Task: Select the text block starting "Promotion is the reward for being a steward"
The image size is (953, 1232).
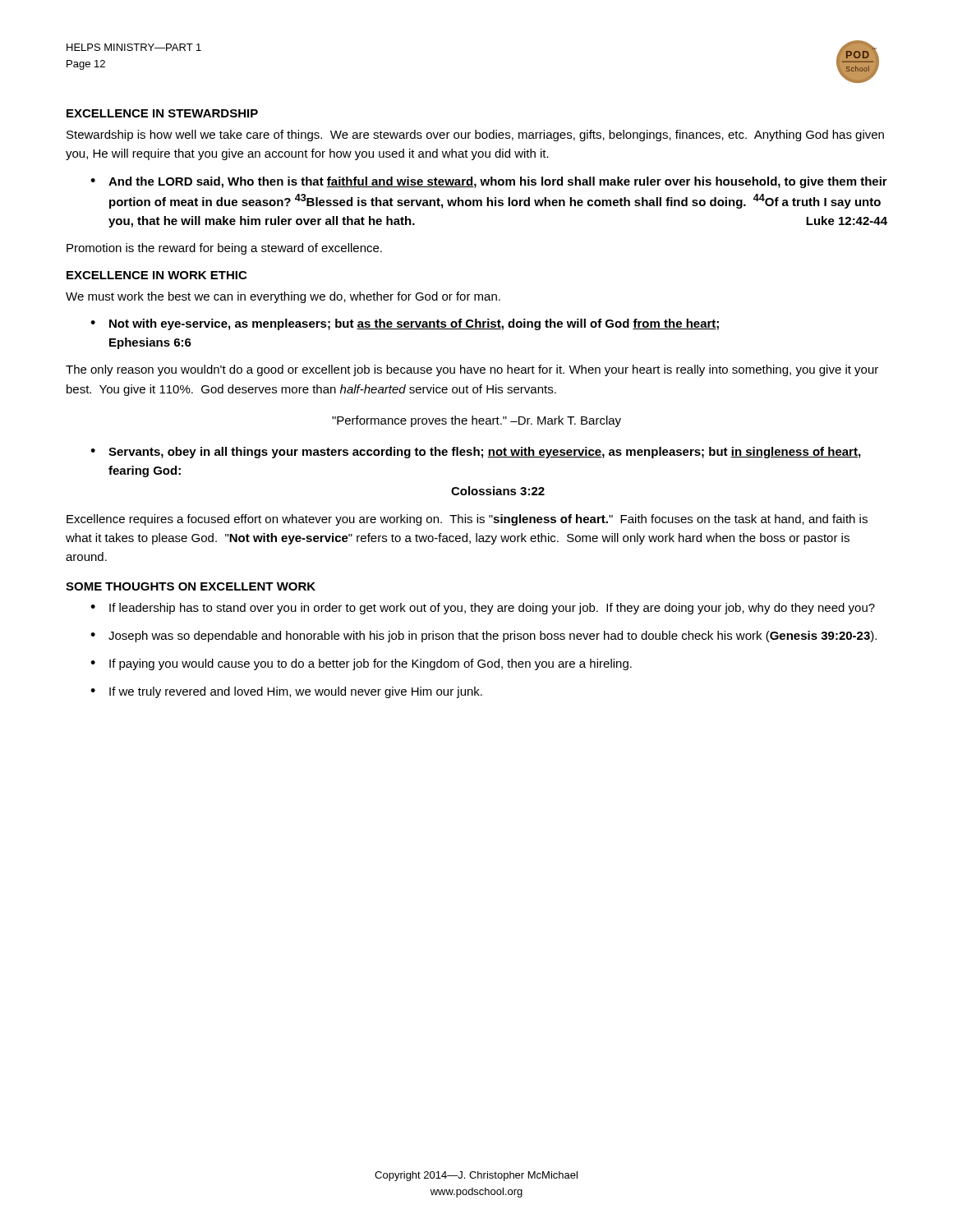Action: pos(224,248)
